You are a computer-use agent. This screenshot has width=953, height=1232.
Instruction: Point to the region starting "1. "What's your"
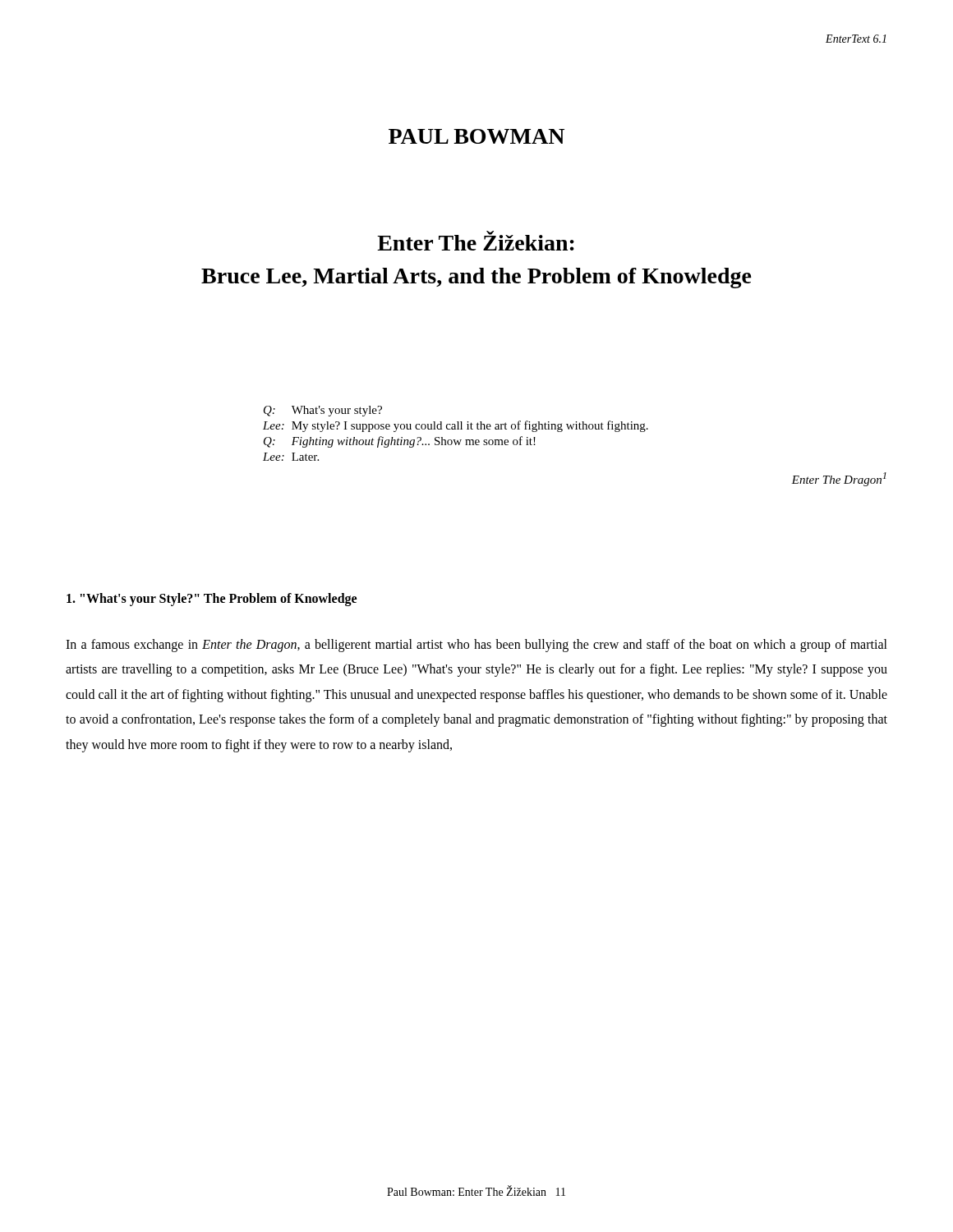click(x=211, y=598)
